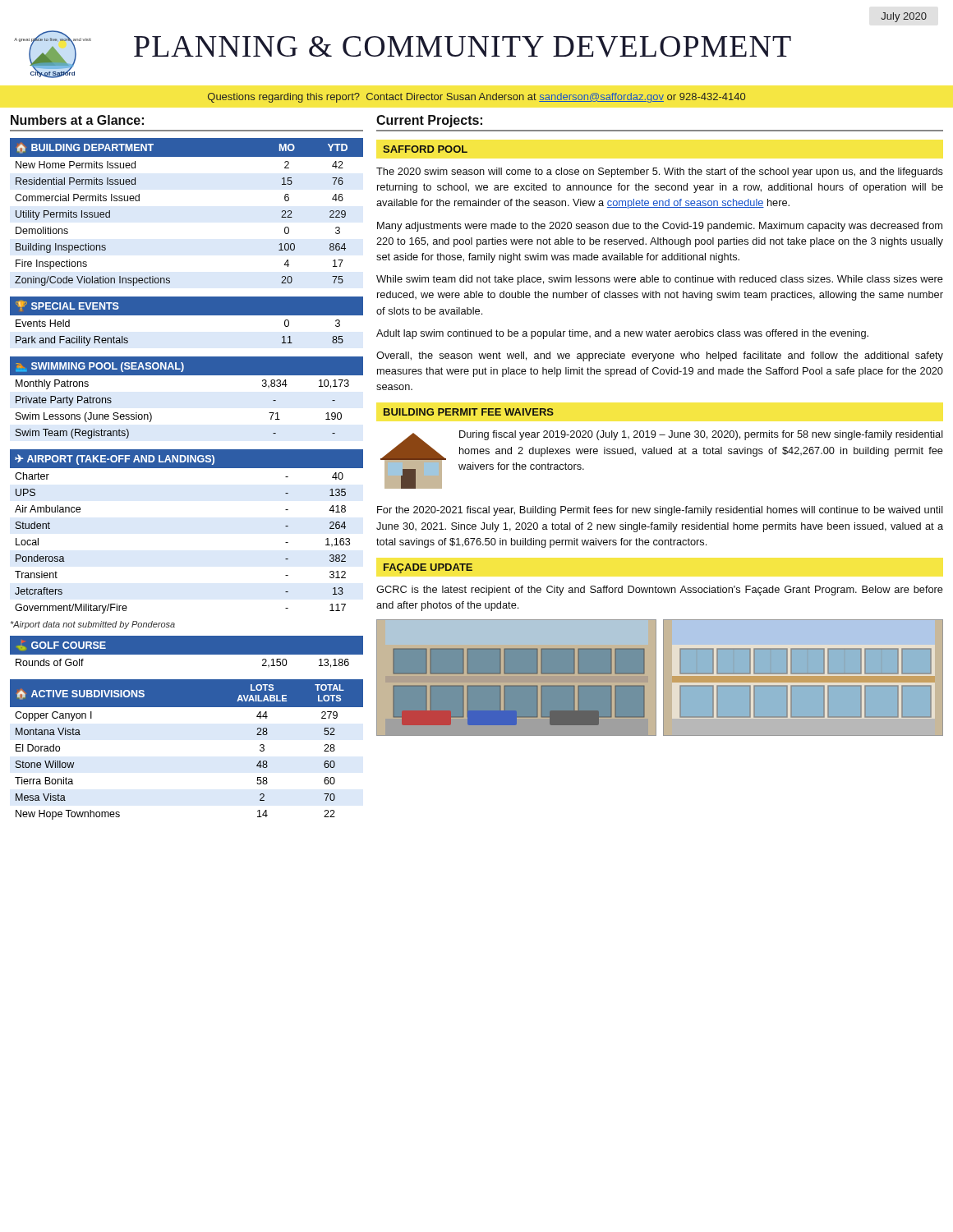Find the table that mentions "Zoning/Code Violation Inspections"
The height and width of the screenshot is (1232, 953).
click(186, 213)
